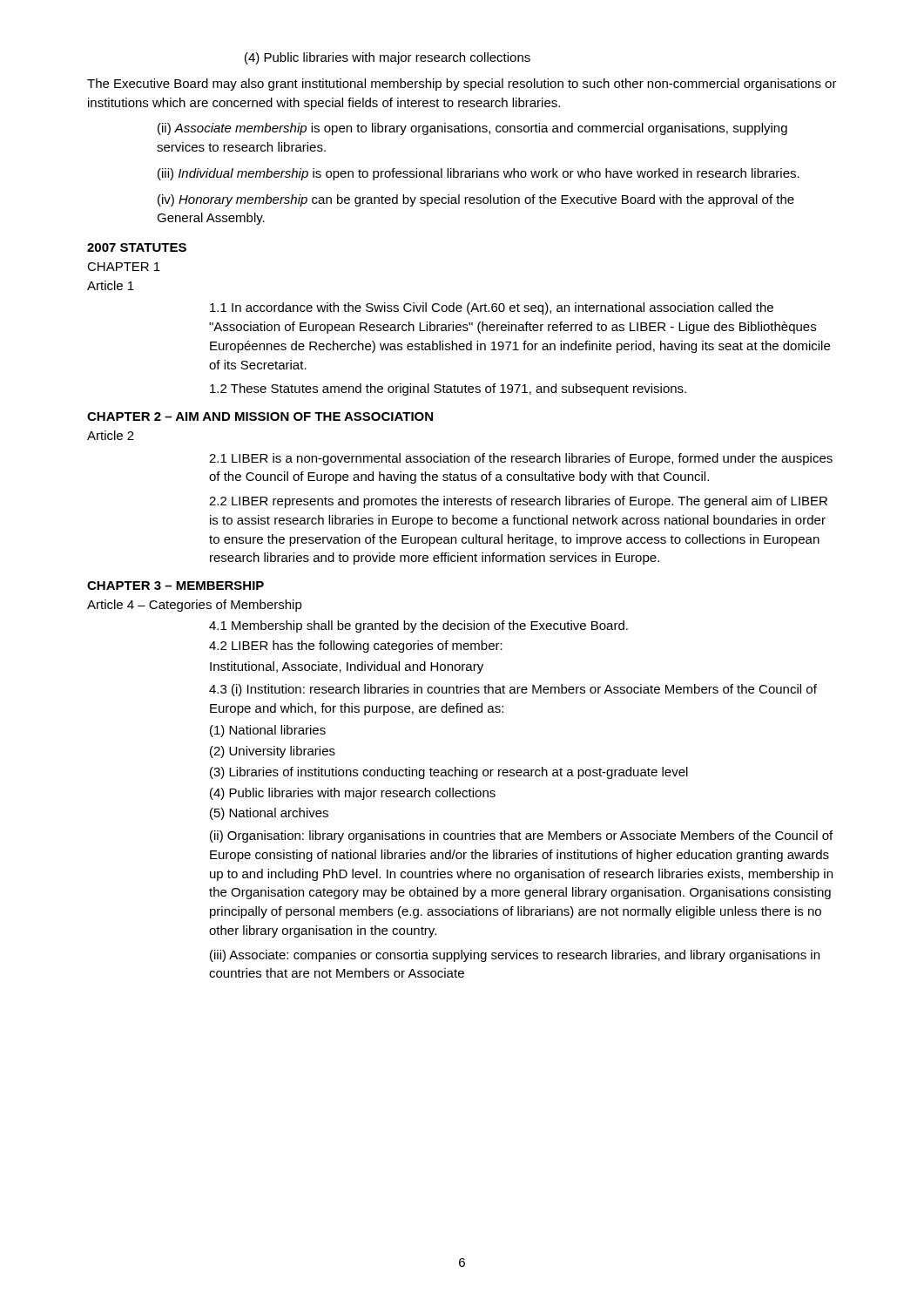Click on the text block starting "1 In accordance with the"
This screenshot has height=1307, width=924.
pos(520,336)
